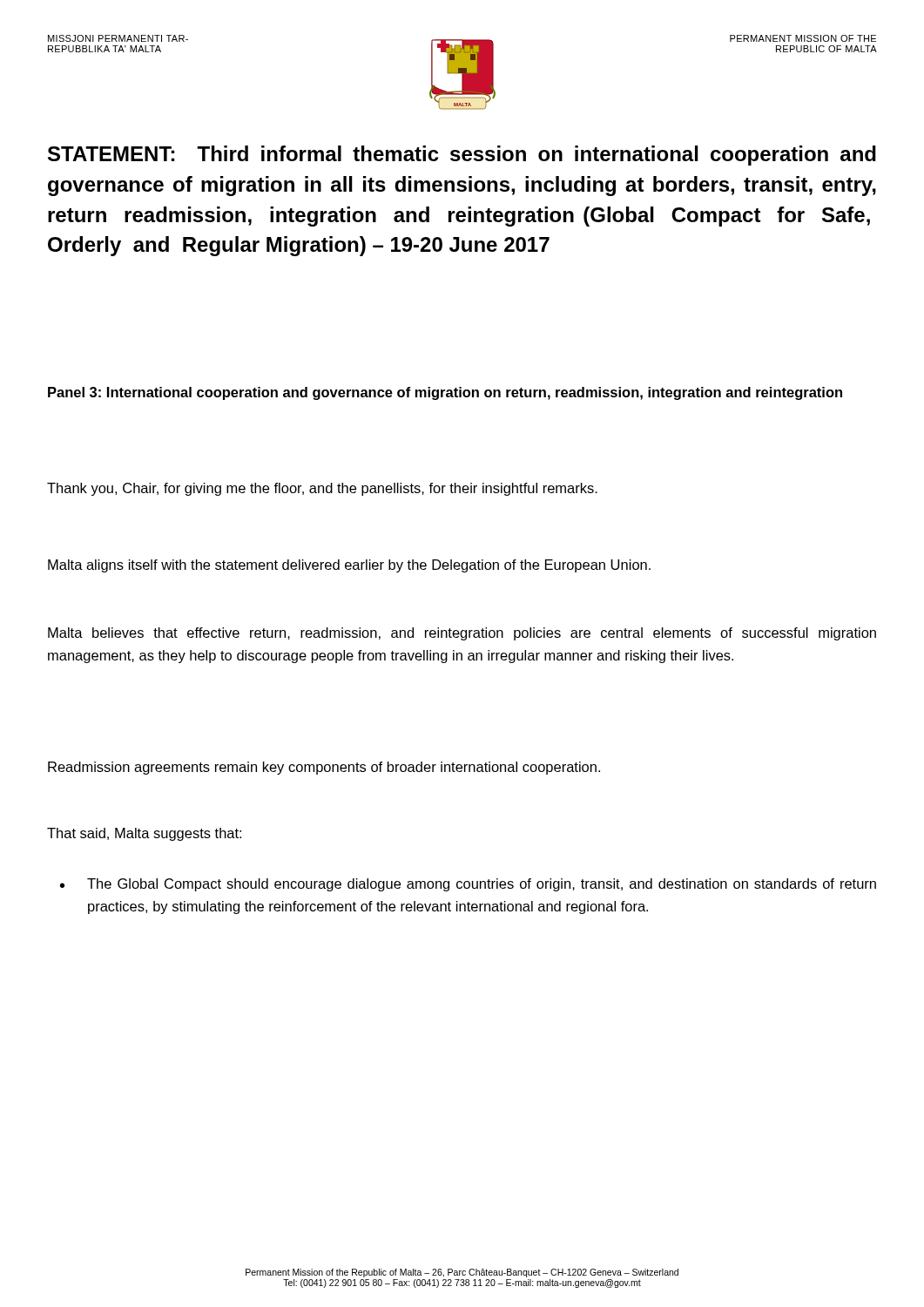The image size is (924, 1307).
Task: Point to the block beginning "Malta believes that effective return,"
Action: tap(462, 644)
